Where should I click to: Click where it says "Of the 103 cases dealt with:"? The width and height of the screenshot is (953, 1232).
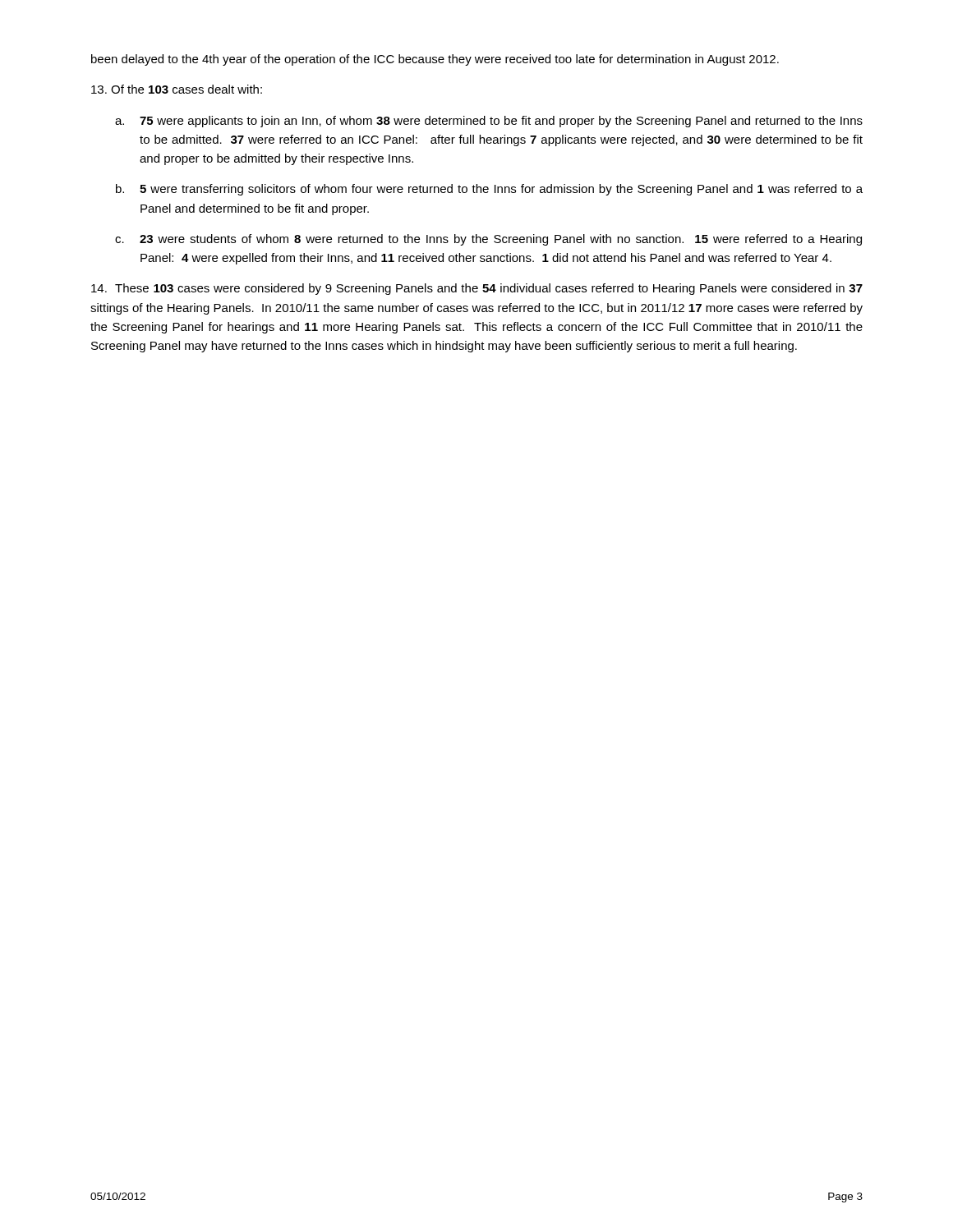[x=177, y=89]
